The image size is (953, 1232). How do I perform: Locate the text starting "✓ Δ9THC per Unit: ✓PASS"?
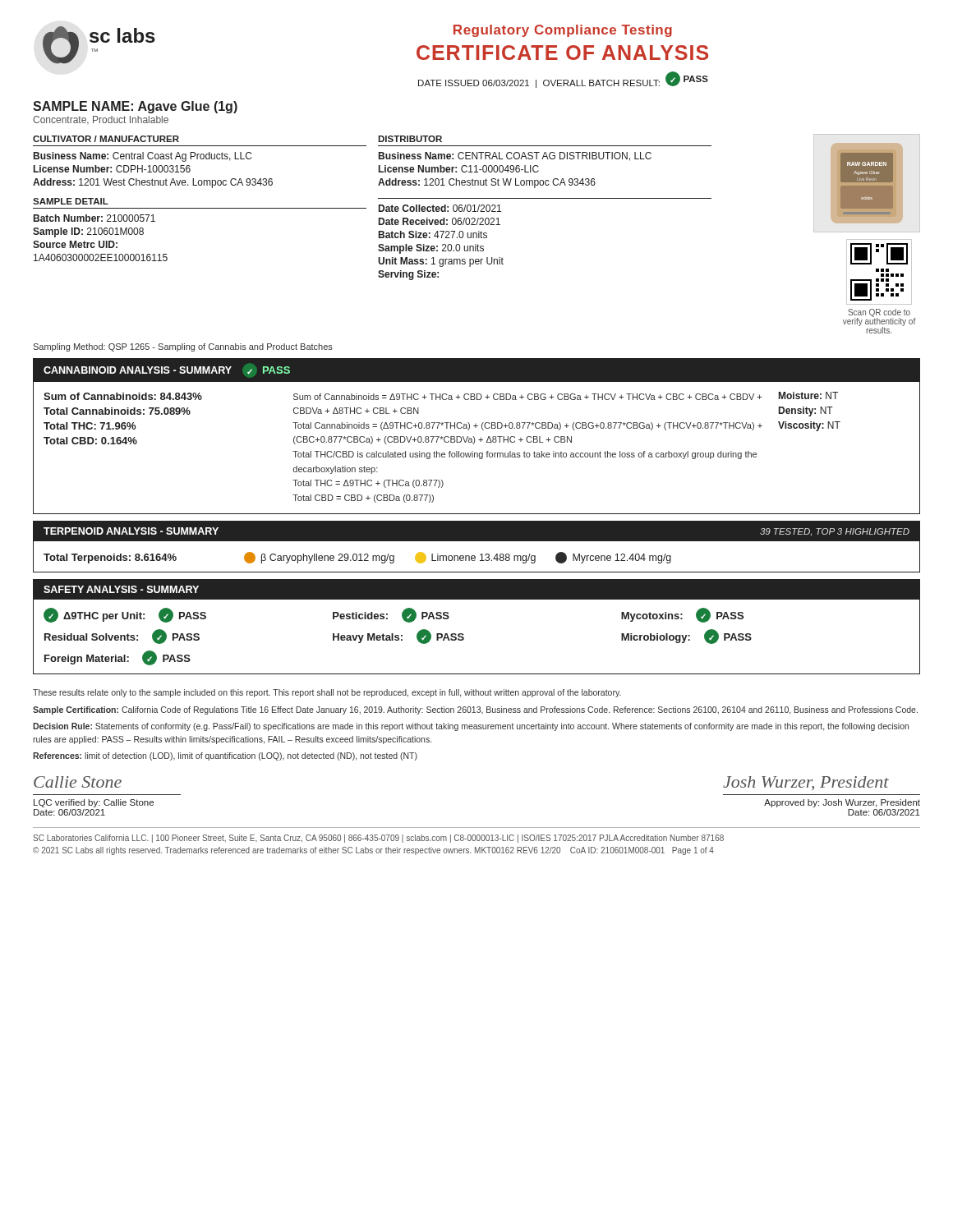[125, 616]
